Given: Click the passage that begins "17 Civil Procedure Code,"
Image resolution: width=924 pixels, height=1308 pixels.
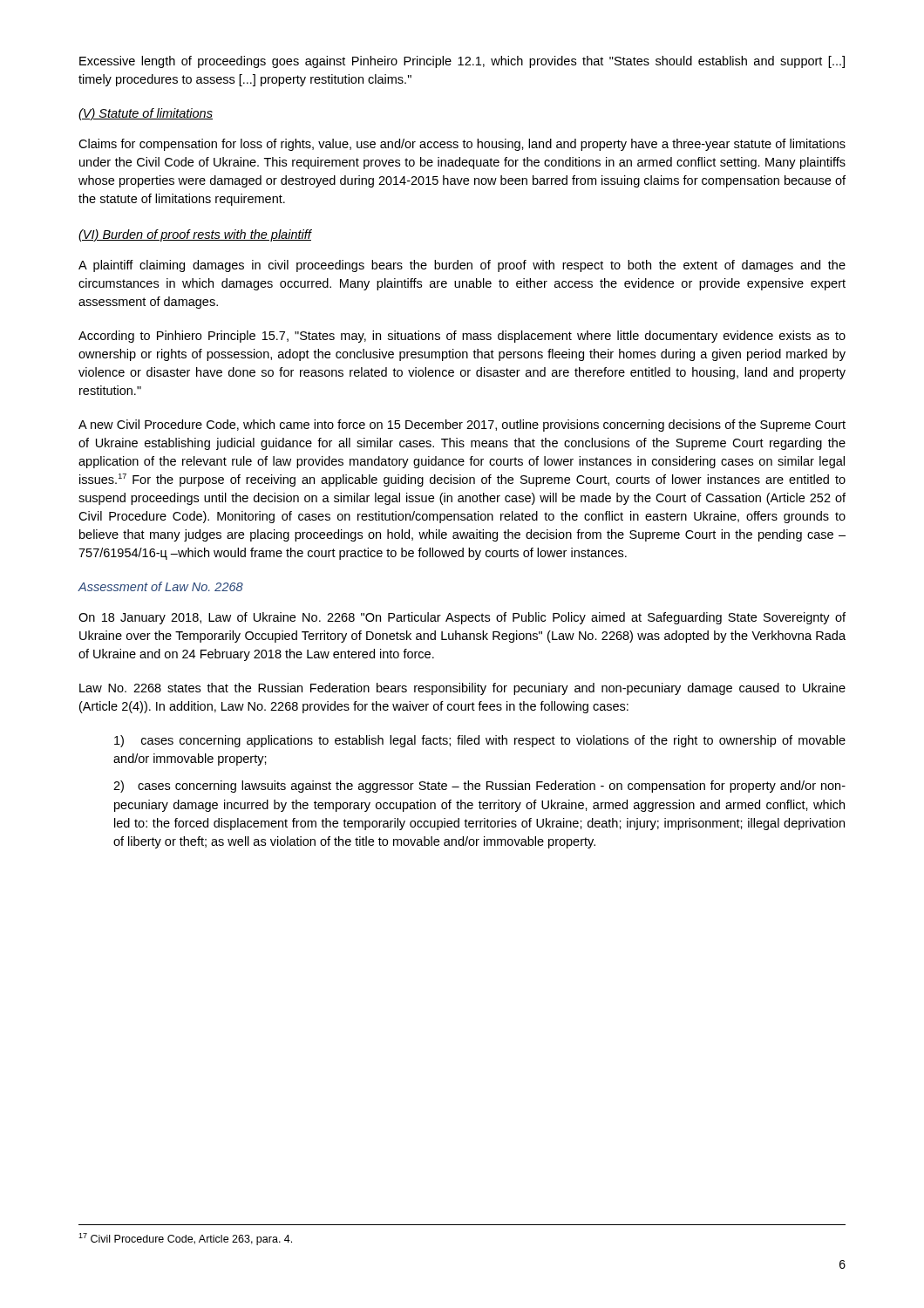Looking at the screenshot, I should pyautogui.click(x=186, y=1238).
